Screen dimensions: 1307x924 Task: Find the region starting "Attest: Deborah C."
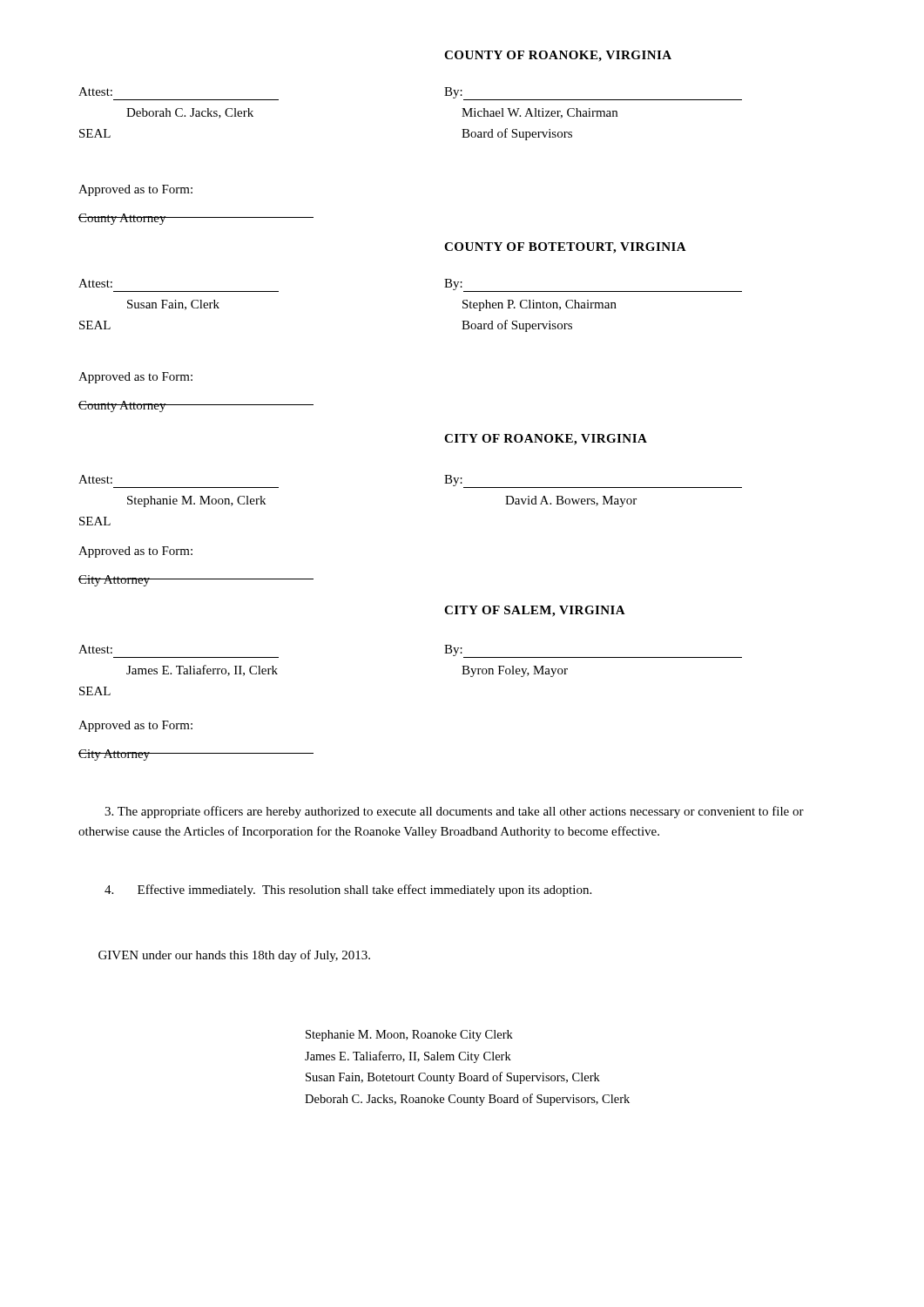click(179, 109)
